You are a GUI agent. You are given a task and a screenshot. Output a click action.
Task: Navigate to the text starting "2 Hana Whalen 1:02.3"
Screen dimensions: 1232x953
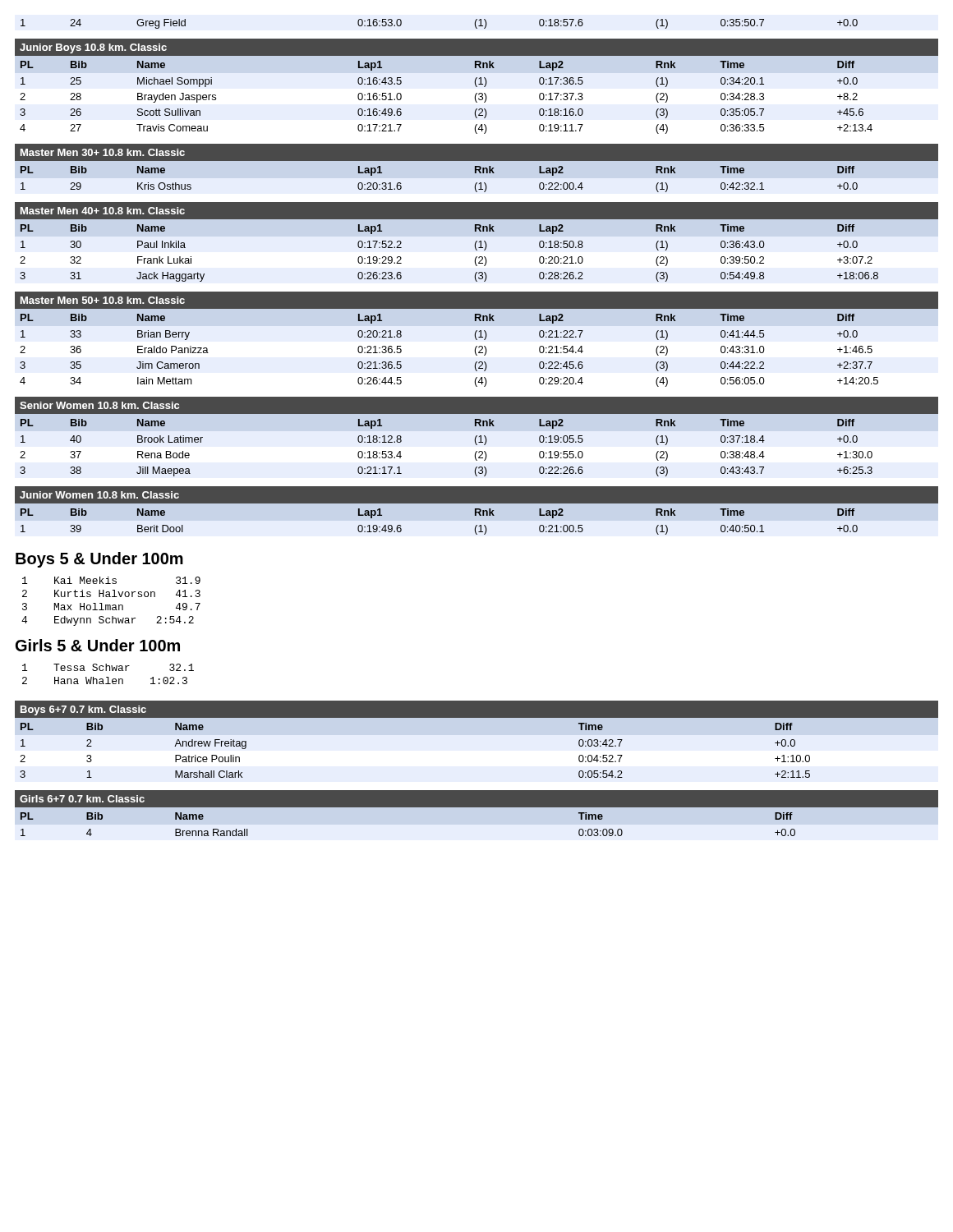point(105,681)
